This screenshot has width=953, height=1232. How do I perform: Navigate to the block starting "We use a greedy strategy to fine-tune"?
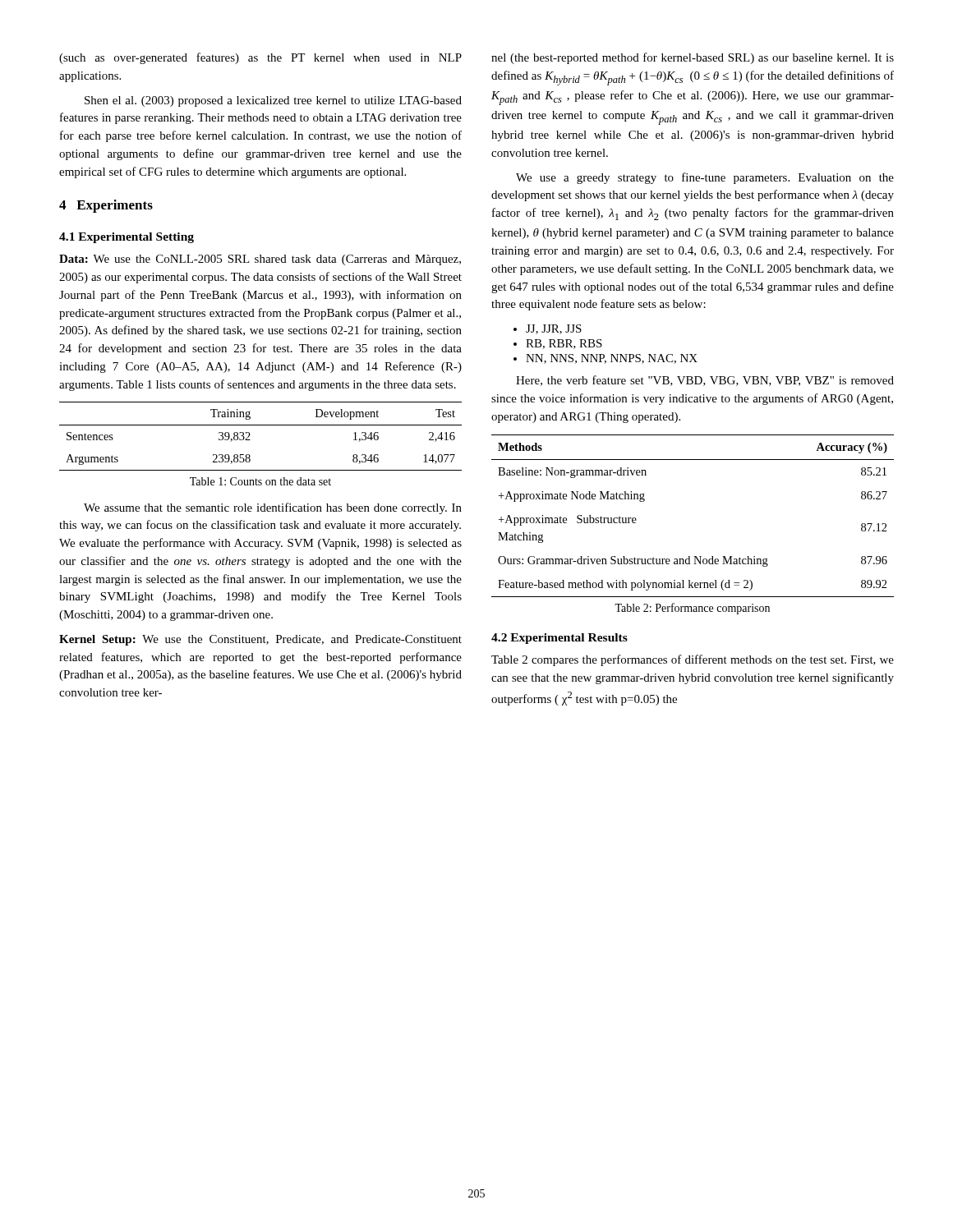[x=693, y=241]
